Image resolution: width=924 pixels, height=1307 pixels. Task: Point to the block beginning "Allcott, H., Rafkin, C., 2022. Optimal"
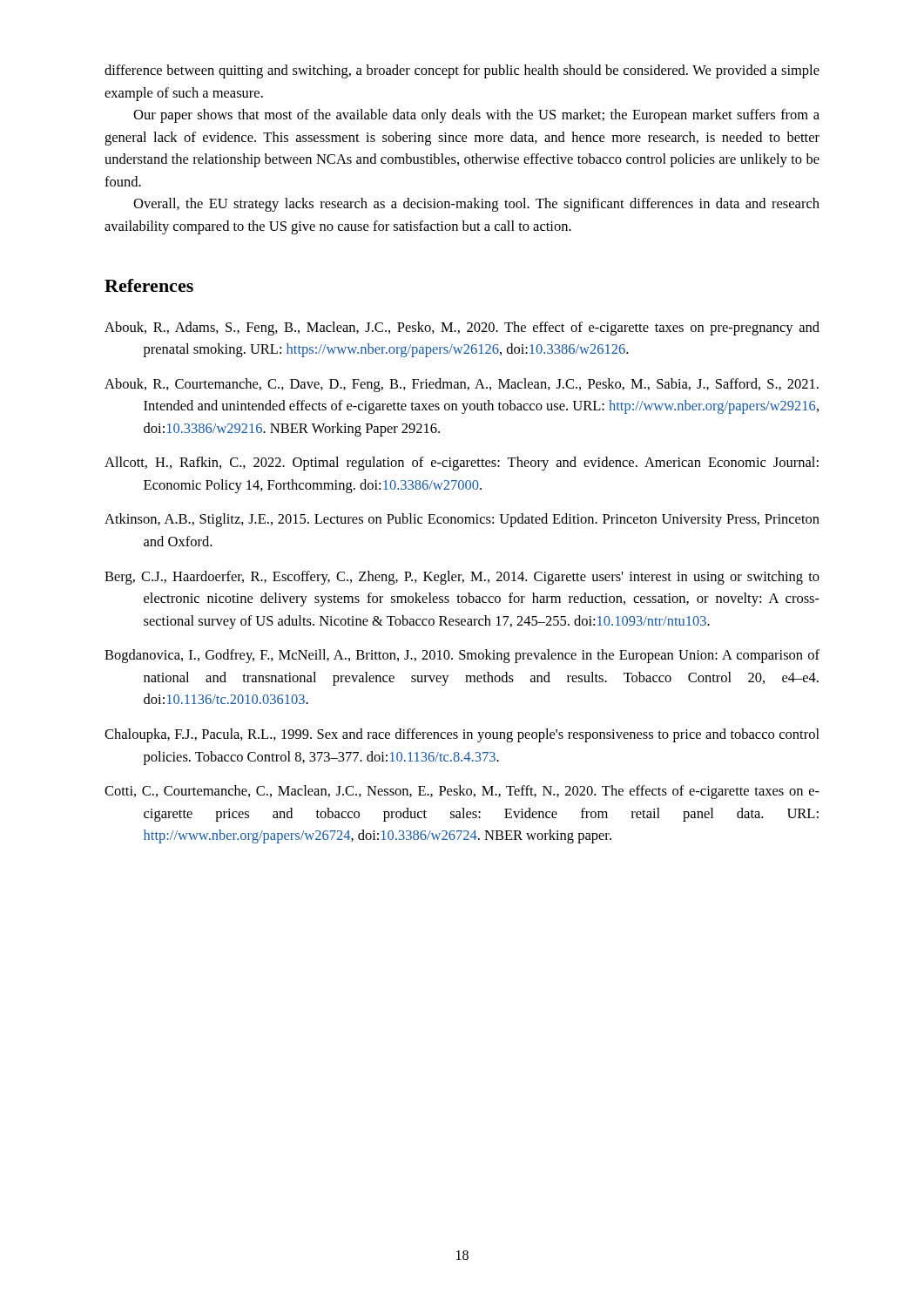pos(462,474)
